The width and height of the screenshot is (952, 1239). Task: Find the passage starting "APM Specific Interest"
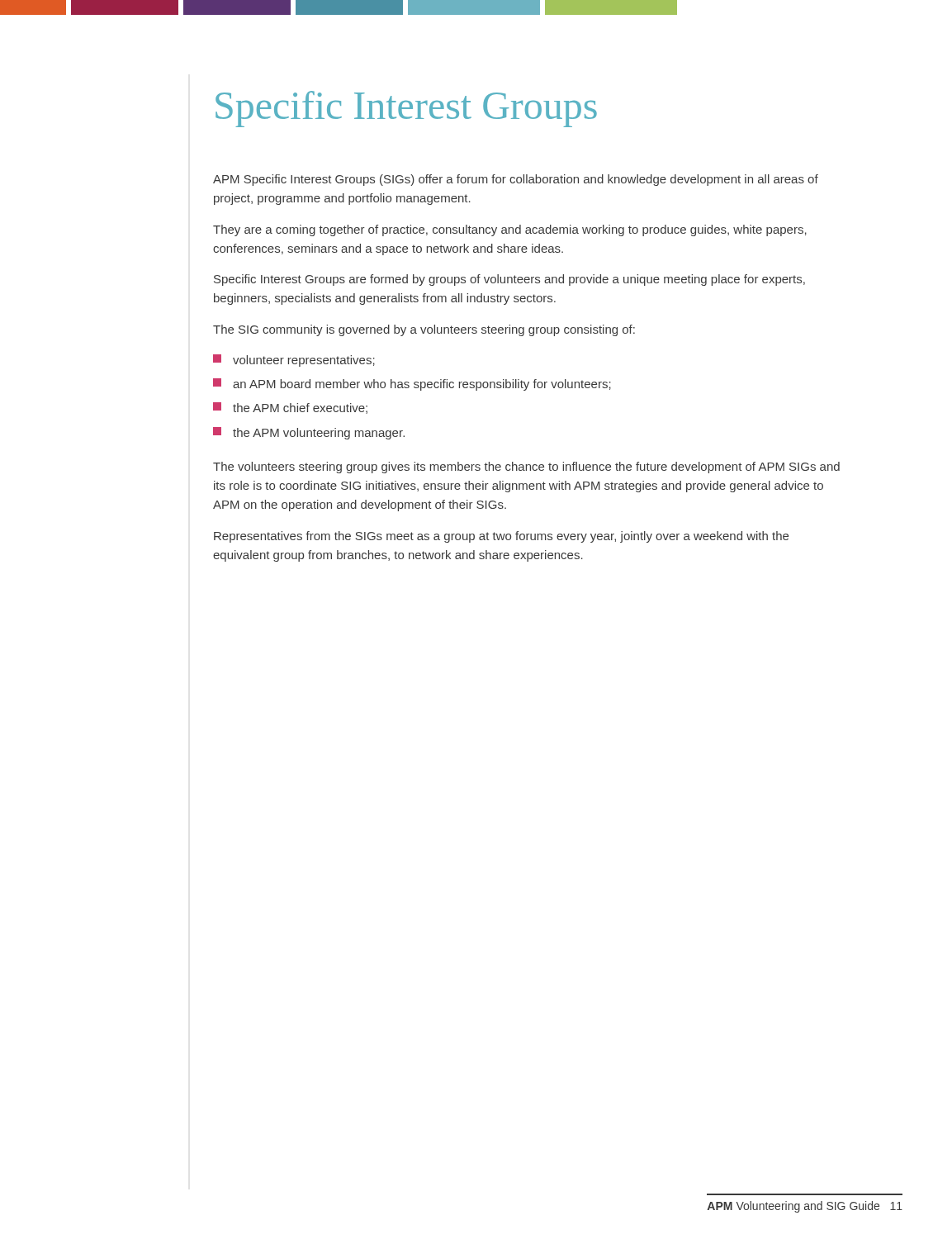(515, 189)
